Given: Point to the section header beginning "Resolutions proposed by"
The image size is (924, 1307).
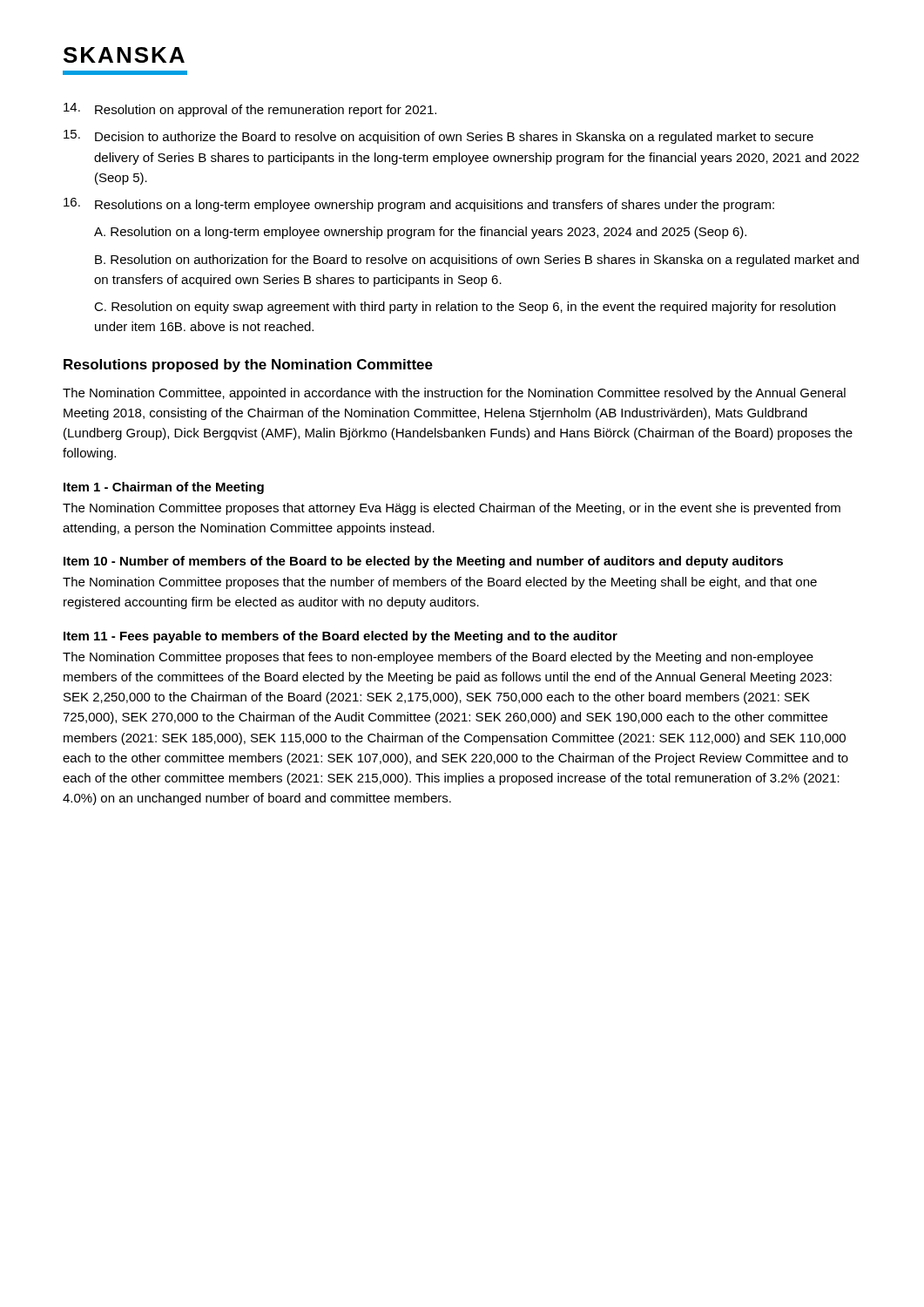Looking at the screenshot, I should [248, 364].
